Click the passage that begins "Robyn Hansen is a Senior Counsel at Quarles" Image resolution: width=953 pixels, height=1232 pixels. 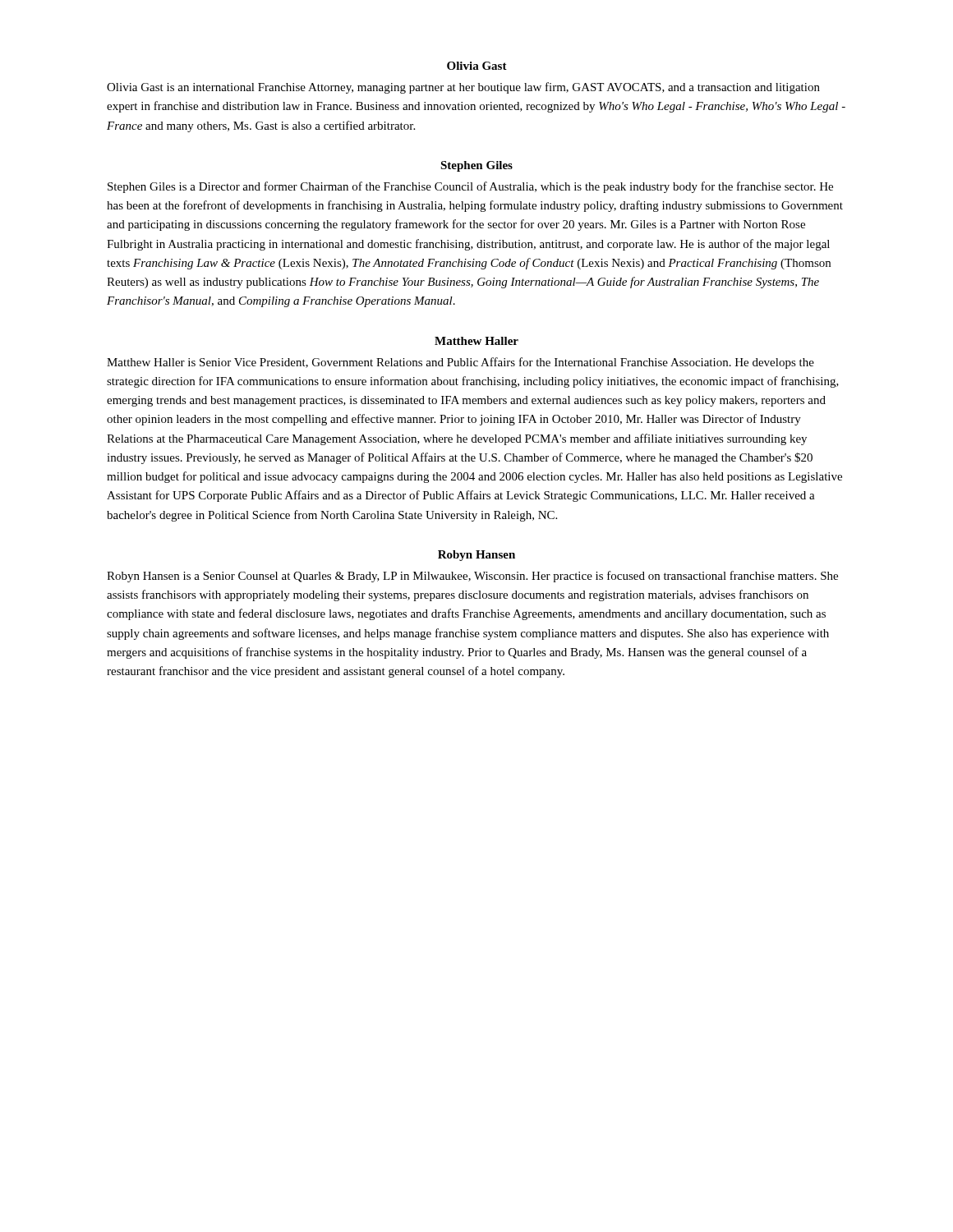point(473,623)
